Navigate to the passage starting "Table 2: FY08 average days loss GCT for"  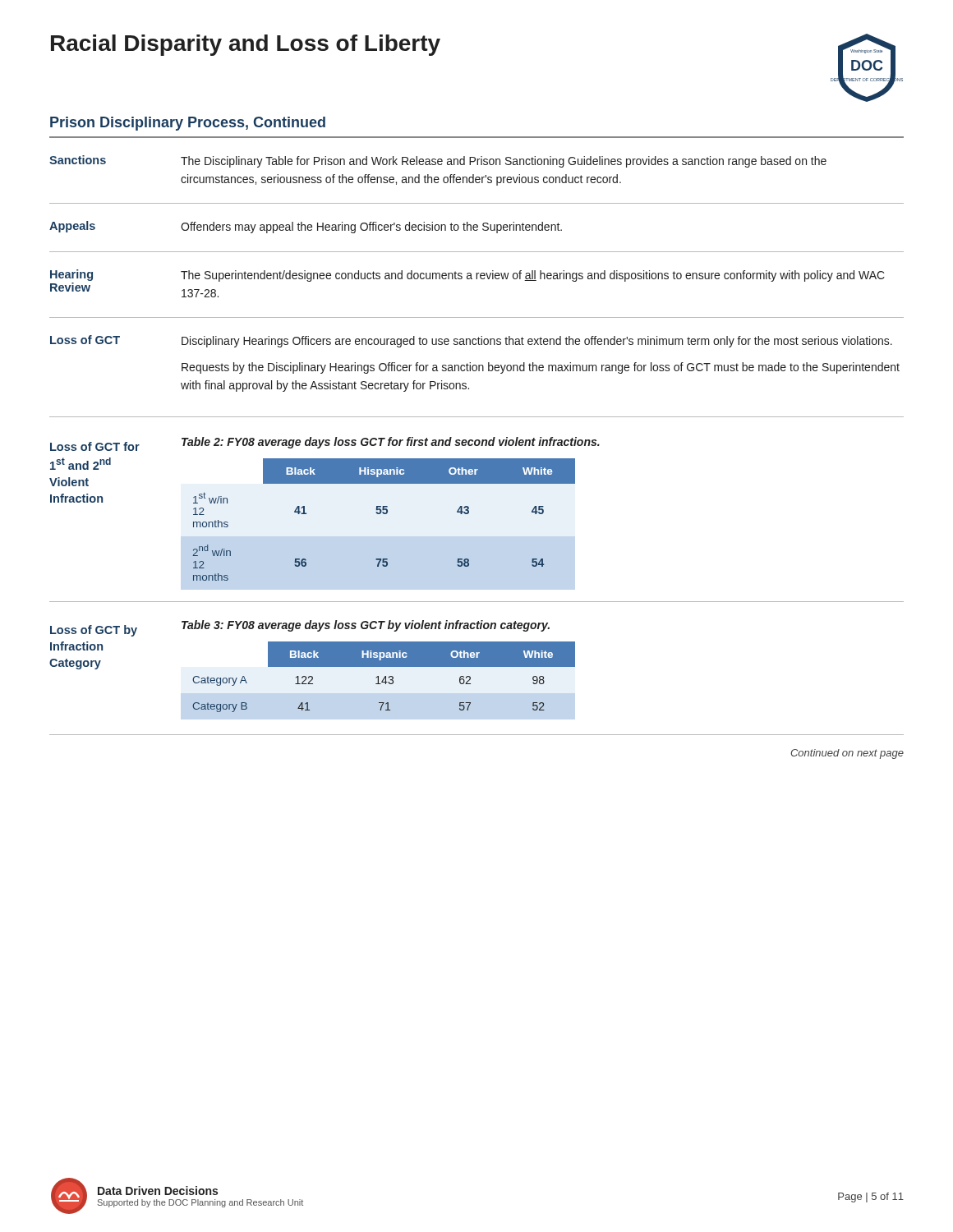coord(390,441)
